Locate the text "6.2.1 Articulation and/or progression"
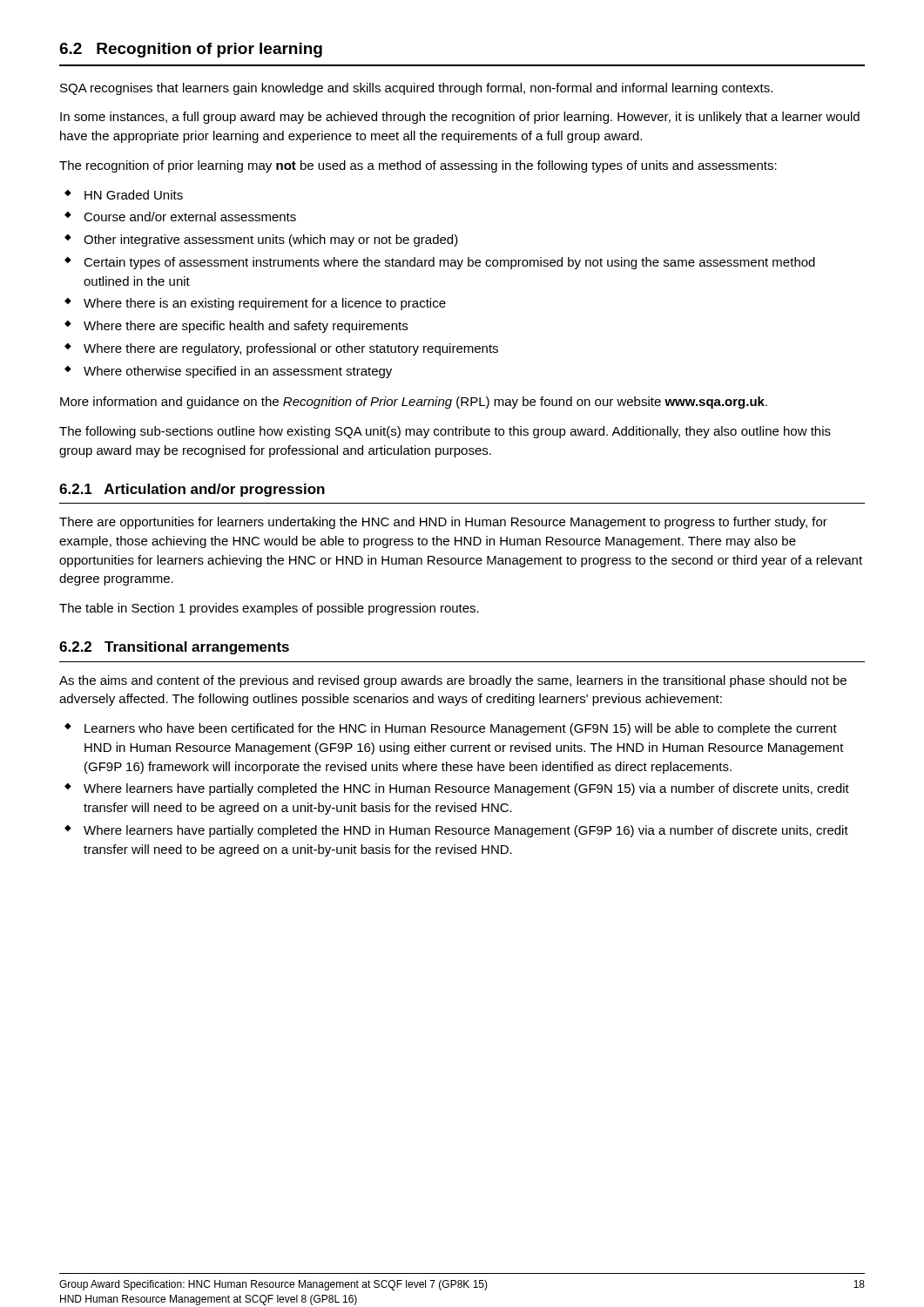Viewport: 924px width, 1307px height. (462, 491)
